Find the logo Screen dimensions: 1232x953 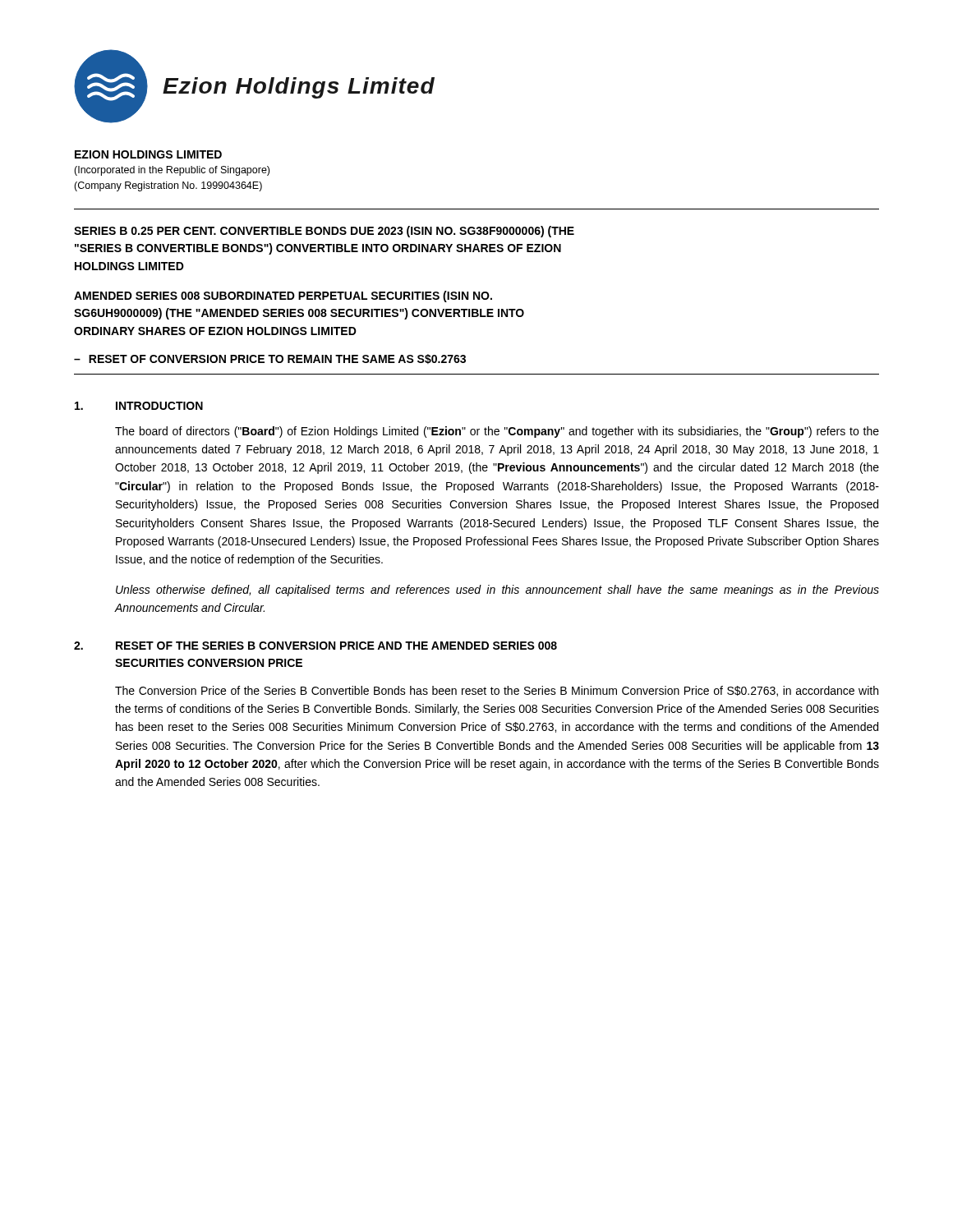476,86
